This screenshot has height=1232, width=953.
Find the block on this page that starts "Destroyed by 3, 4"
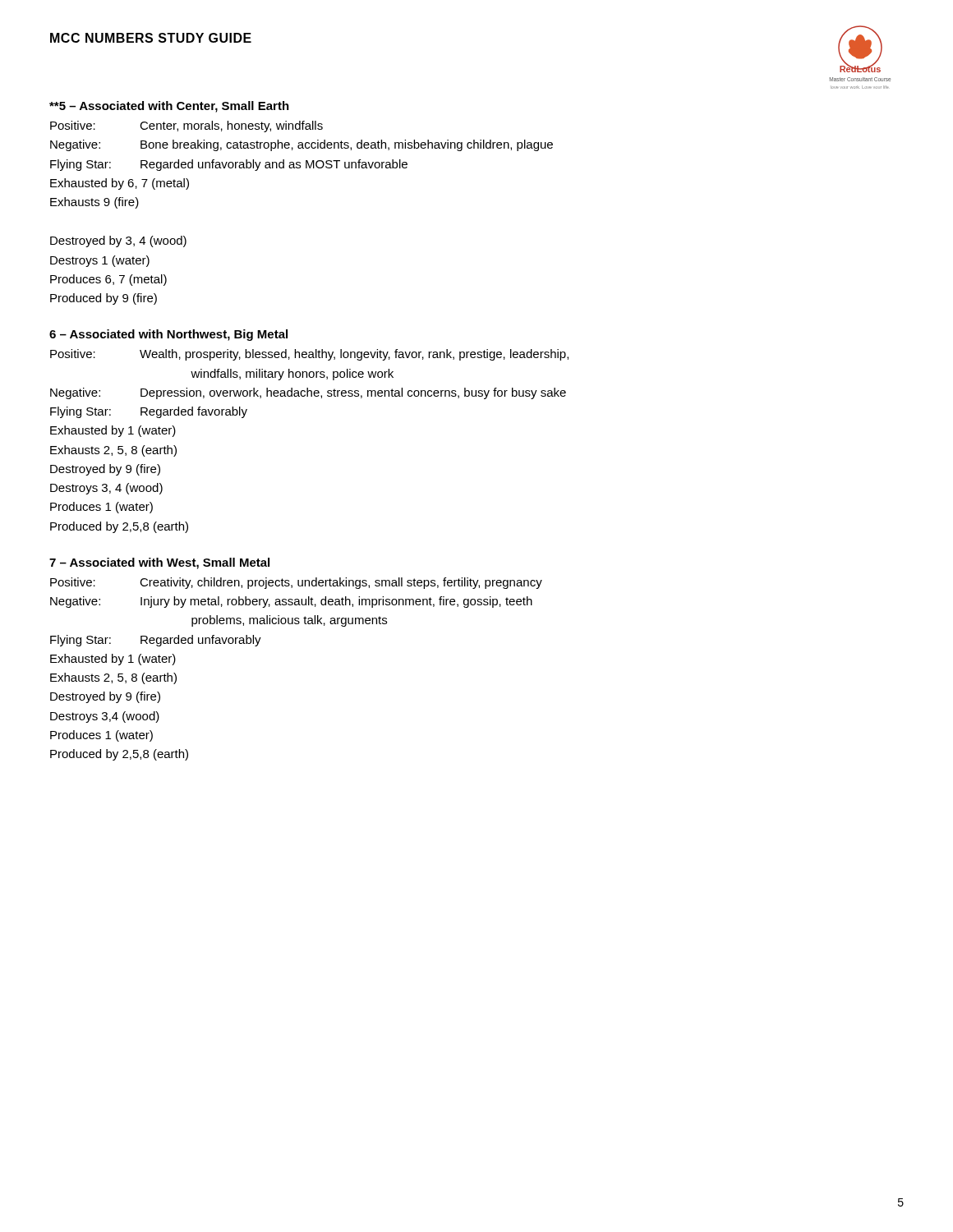coord(118,241)
